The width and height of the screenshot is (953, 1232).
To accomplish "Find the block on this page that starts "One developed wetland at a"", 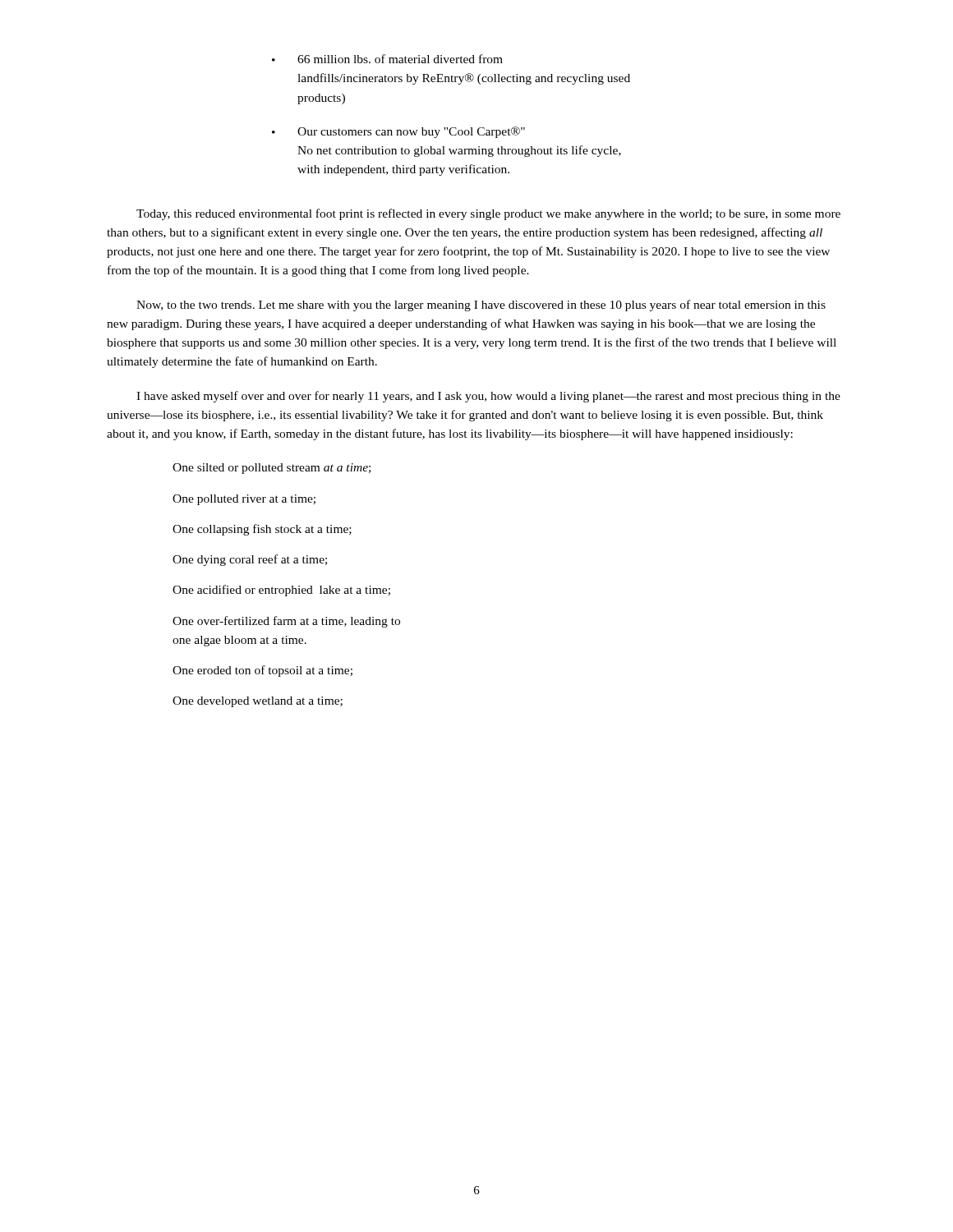I will coord(258,700).
